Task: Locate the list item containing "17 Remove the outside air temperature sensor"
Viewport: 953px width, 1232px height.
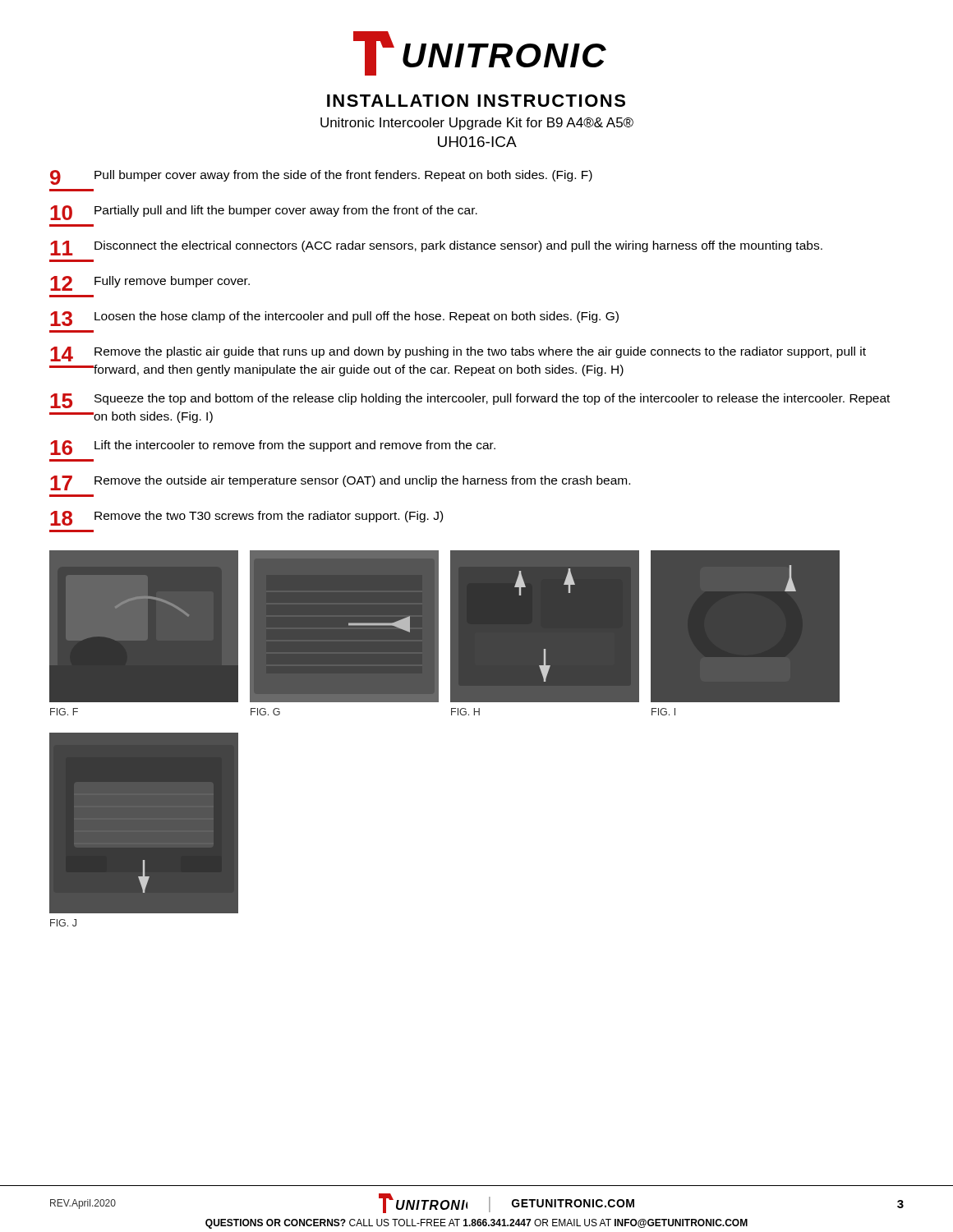Action: point(476,484)
